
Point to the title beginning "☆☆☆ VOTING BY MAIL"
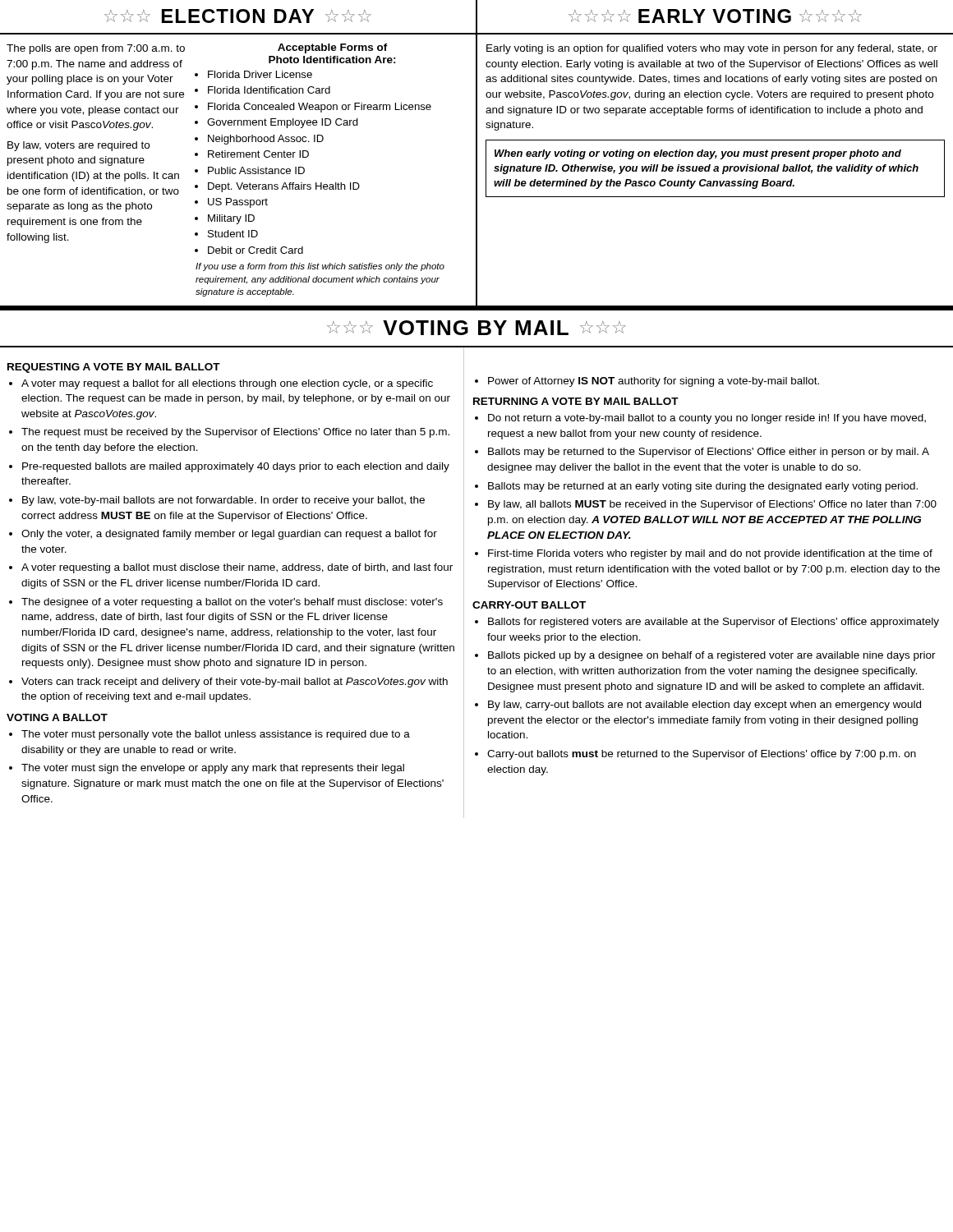coord(476,328)
